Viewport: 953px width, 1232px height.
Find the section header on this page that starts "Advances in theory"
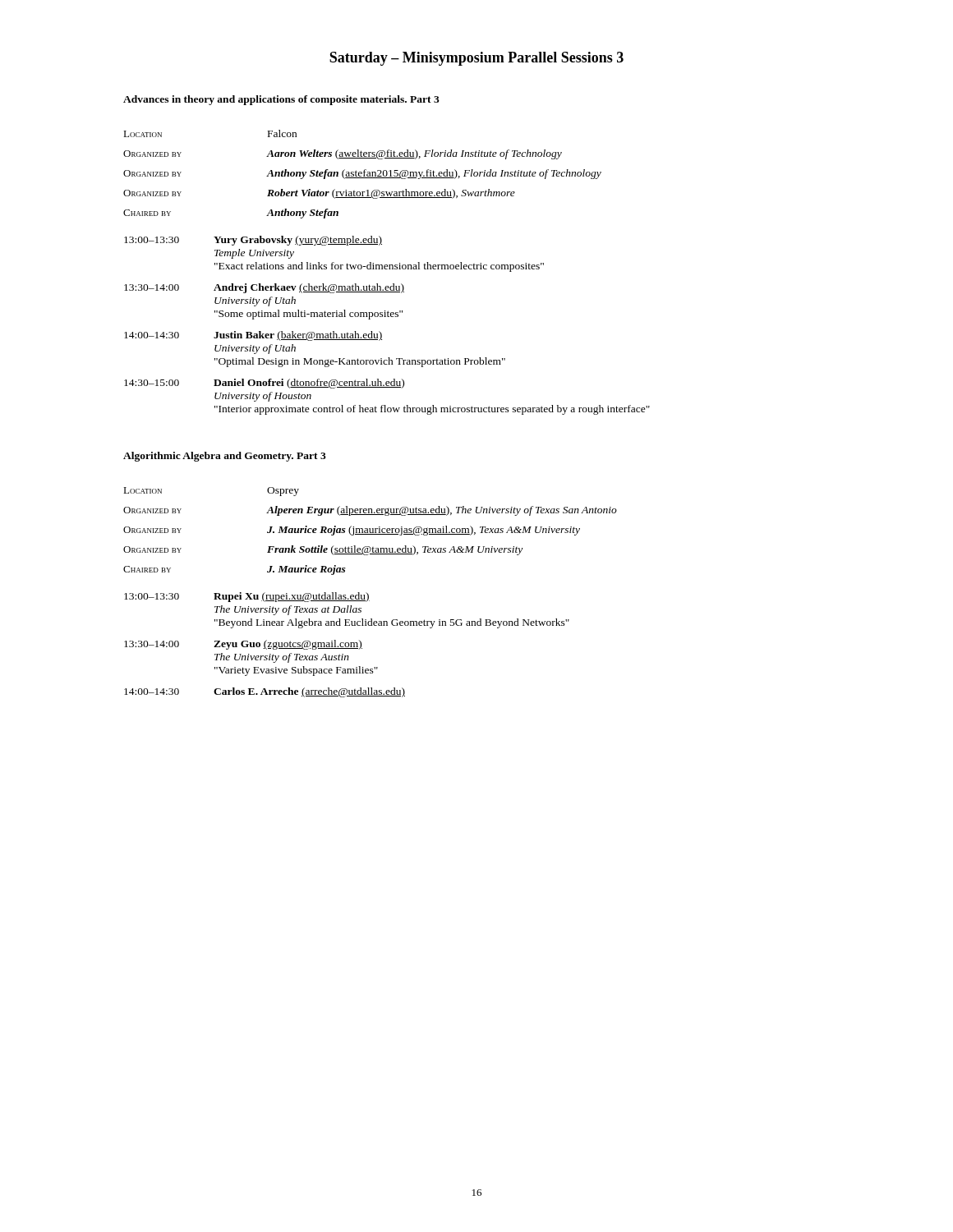[x=281, y=99]
